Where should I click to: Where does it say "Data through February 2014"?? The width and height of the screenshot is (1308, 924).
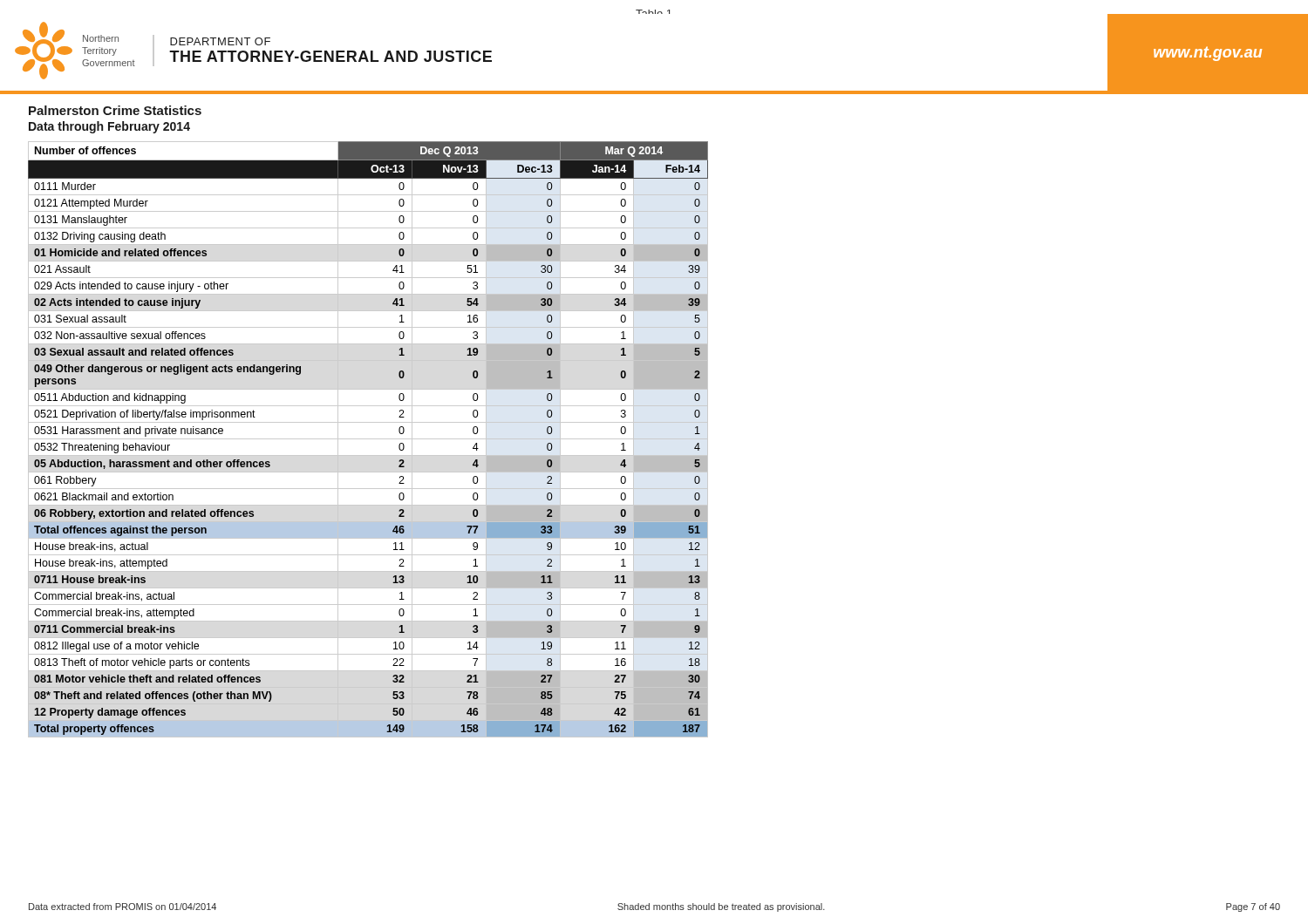[x=109, y=126]
